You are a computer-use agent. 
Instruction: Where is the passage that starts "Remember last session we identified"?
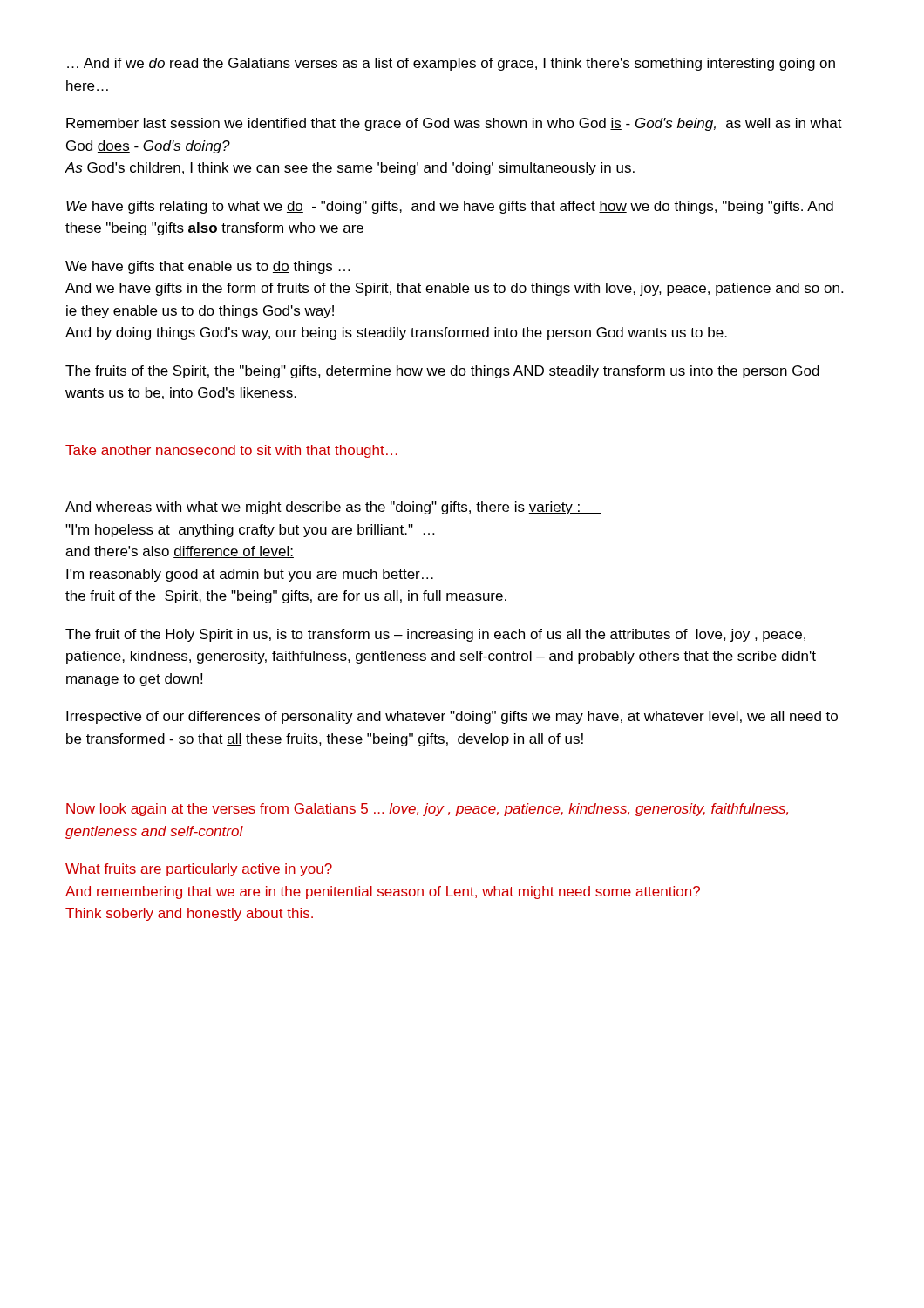[454, 124]
